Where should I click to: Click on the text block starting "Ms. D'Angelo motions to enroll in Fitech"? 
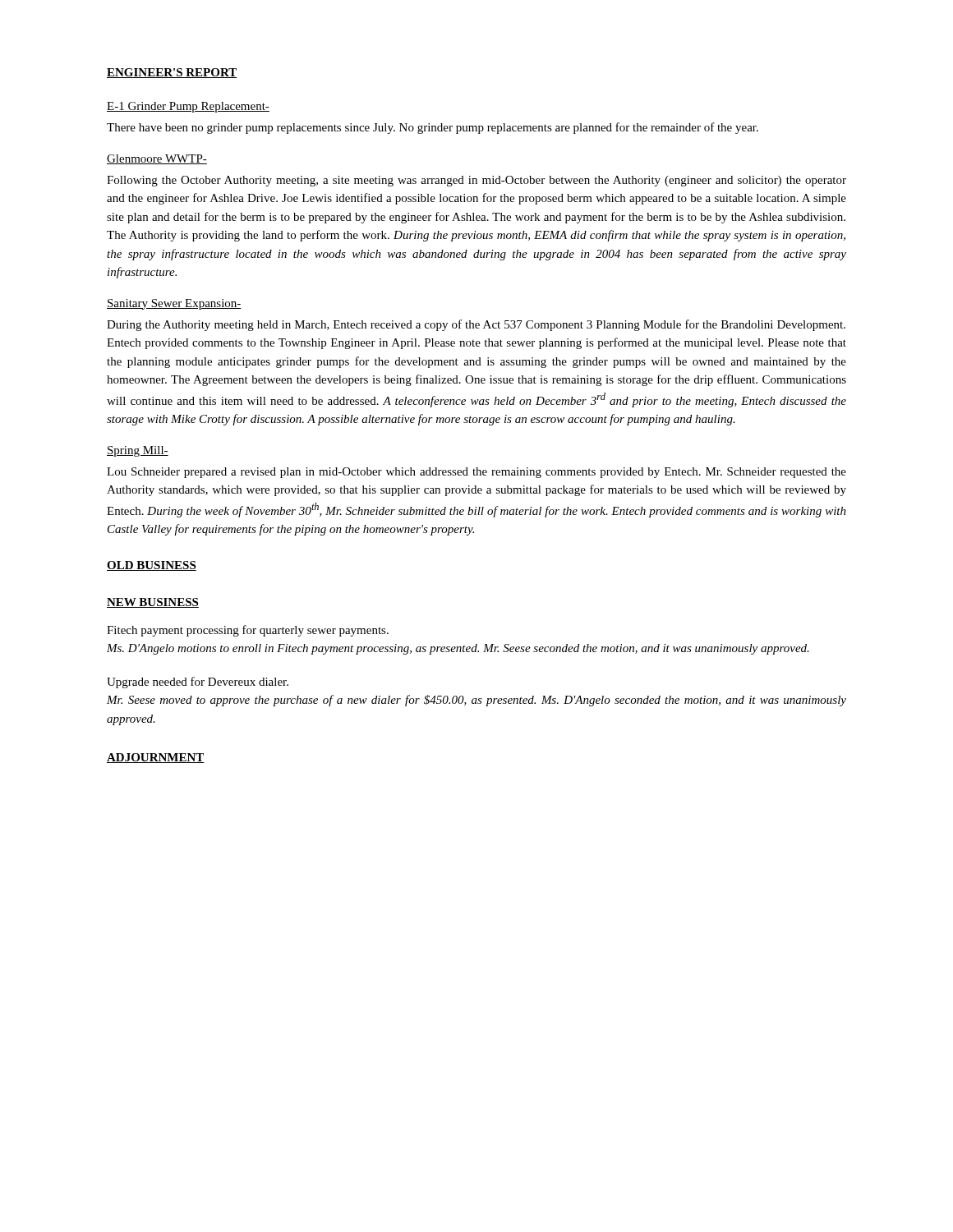click(x=476, y=648)
